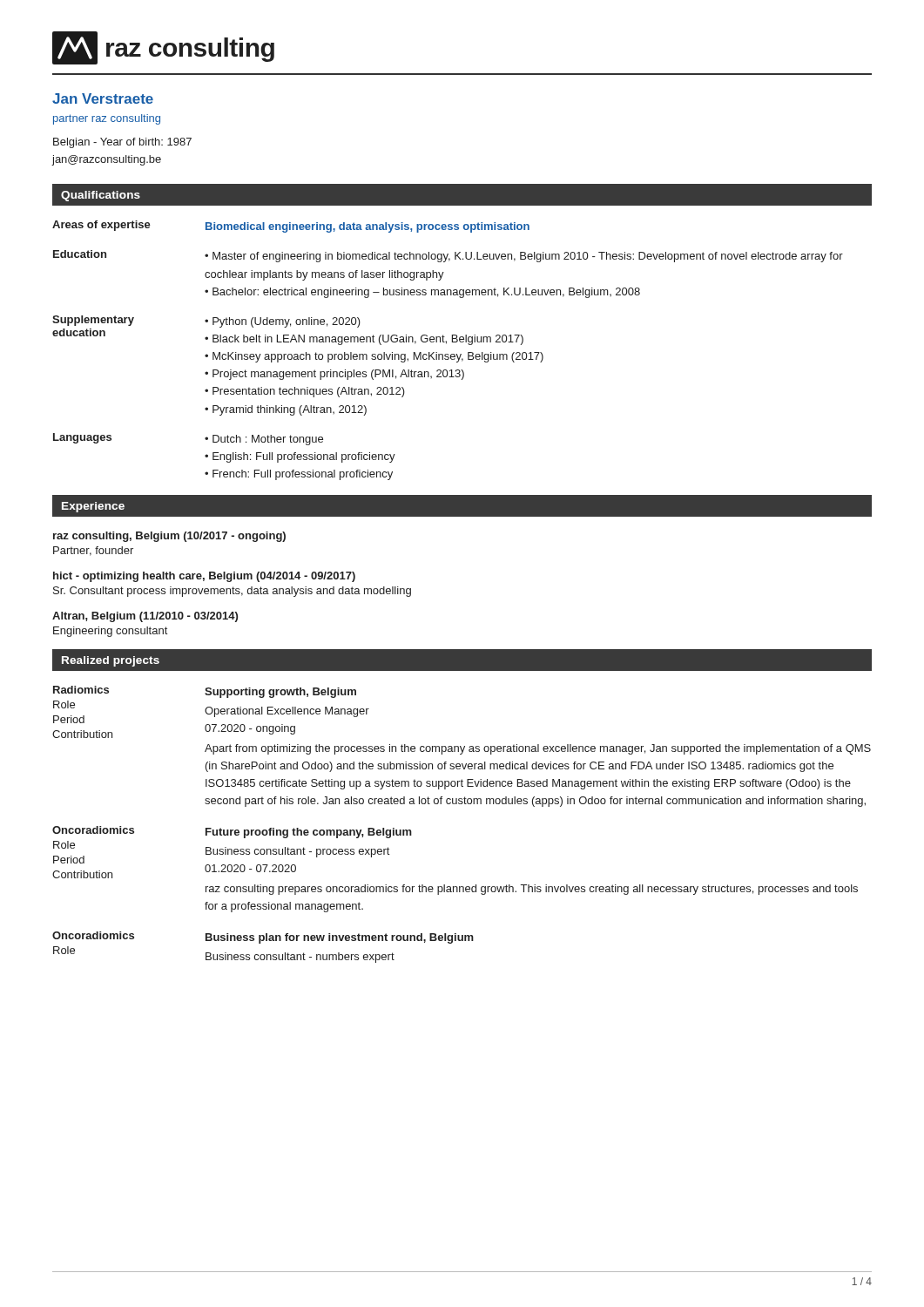Locate the text block starting "partner raz consulting"
This screenshot has height=1307, width=924.
tap(107, 118)
